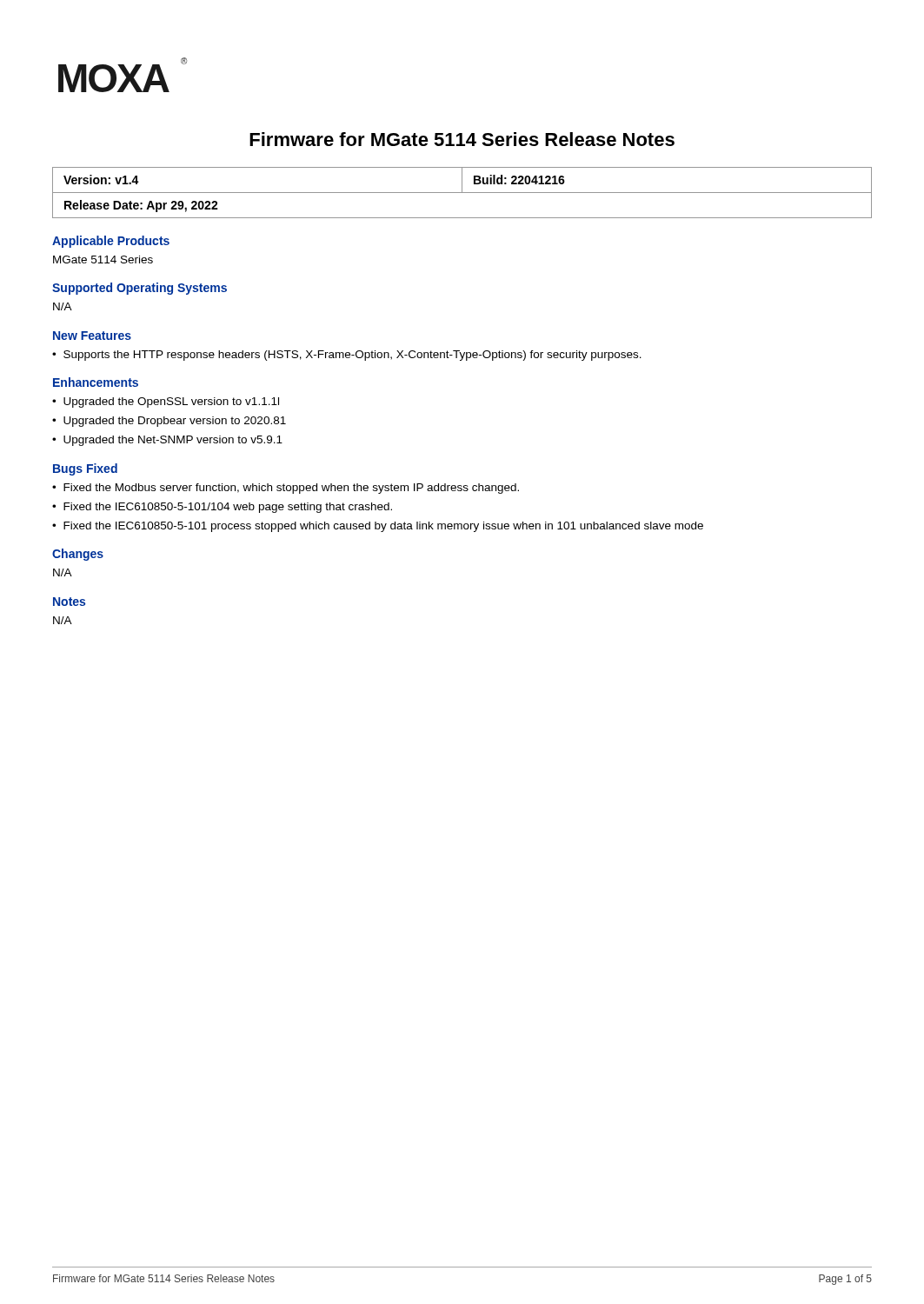Screen dimensions: 1304x924
Task: Select the title
Action: (x=462, y=140)
